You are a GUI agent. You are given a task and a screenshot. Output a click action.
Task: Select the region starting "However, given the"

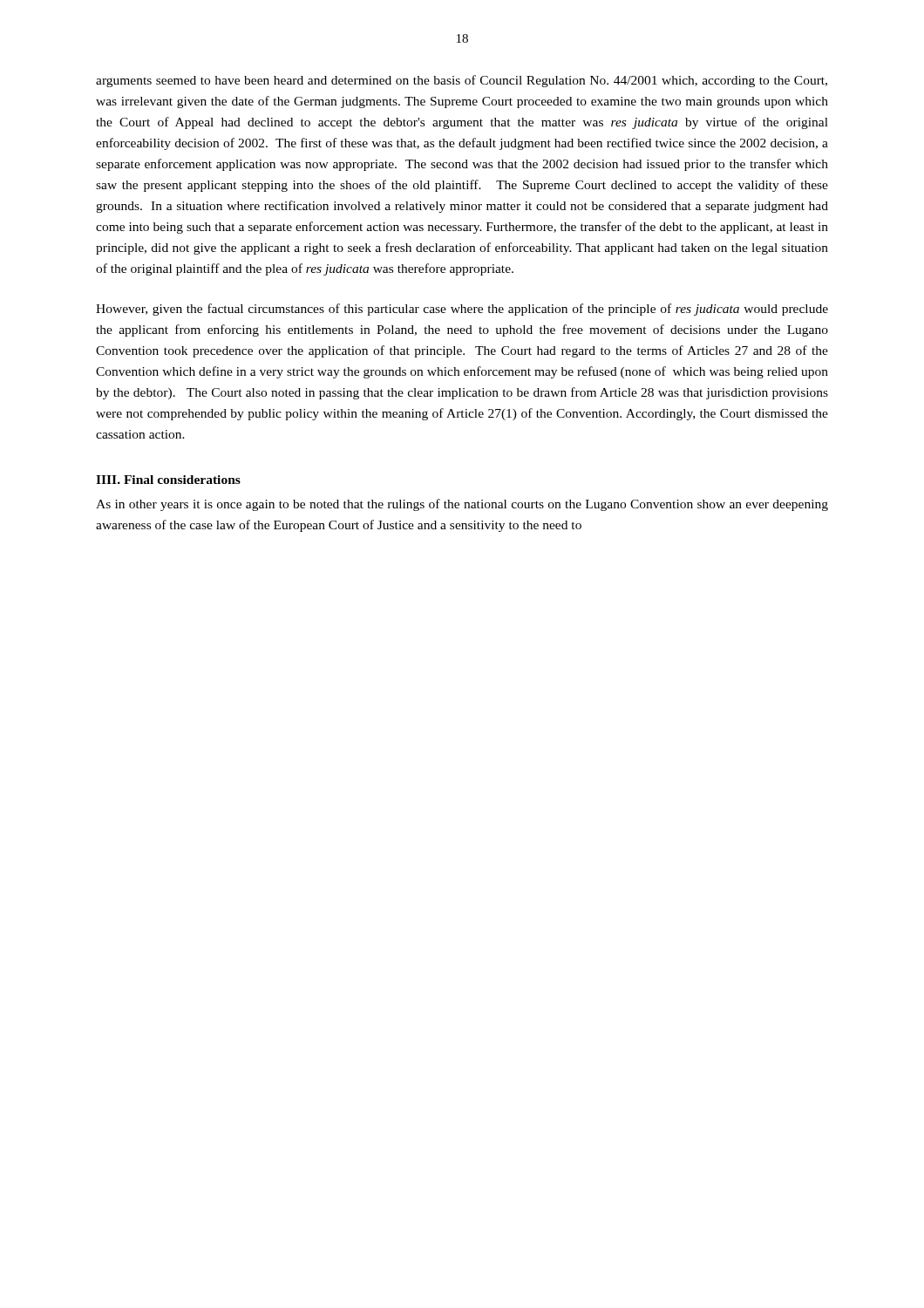coord(462,372)
